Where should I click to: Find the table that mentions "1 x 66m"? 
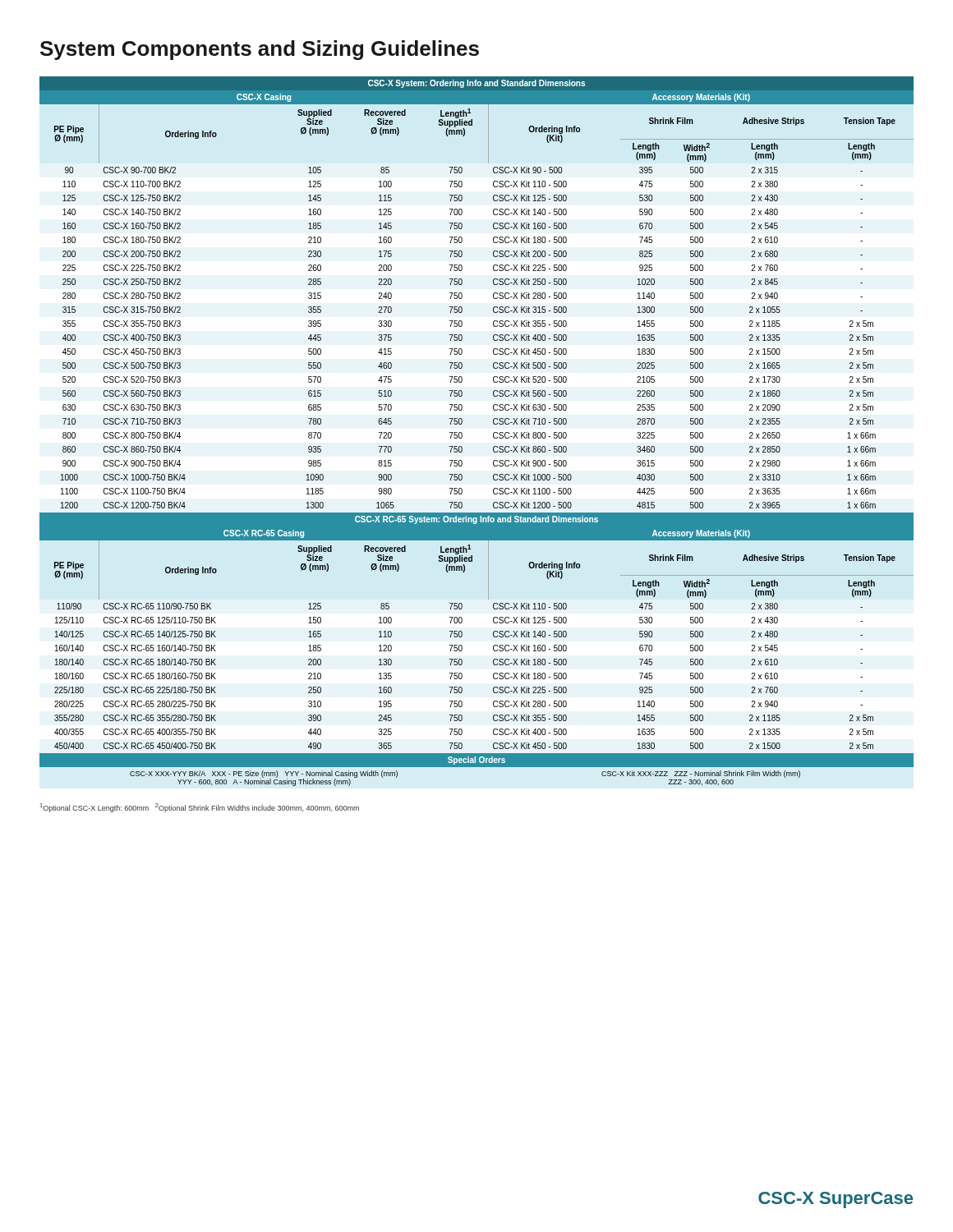pyautogui.click(x=476, y=433)
